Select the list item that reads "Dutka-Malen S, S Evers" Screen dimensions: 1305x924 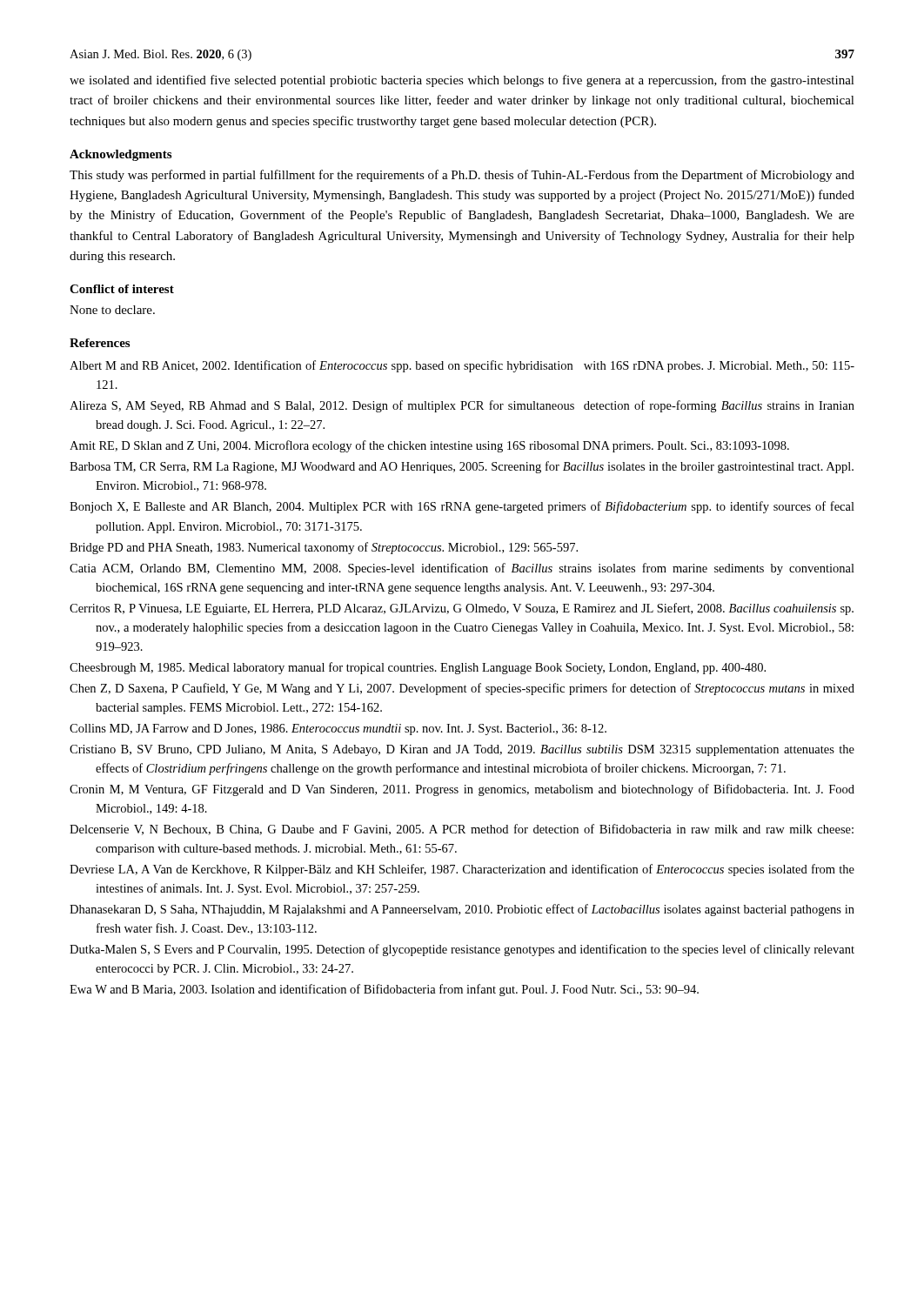pyautogui.click(x=462, y=959)
